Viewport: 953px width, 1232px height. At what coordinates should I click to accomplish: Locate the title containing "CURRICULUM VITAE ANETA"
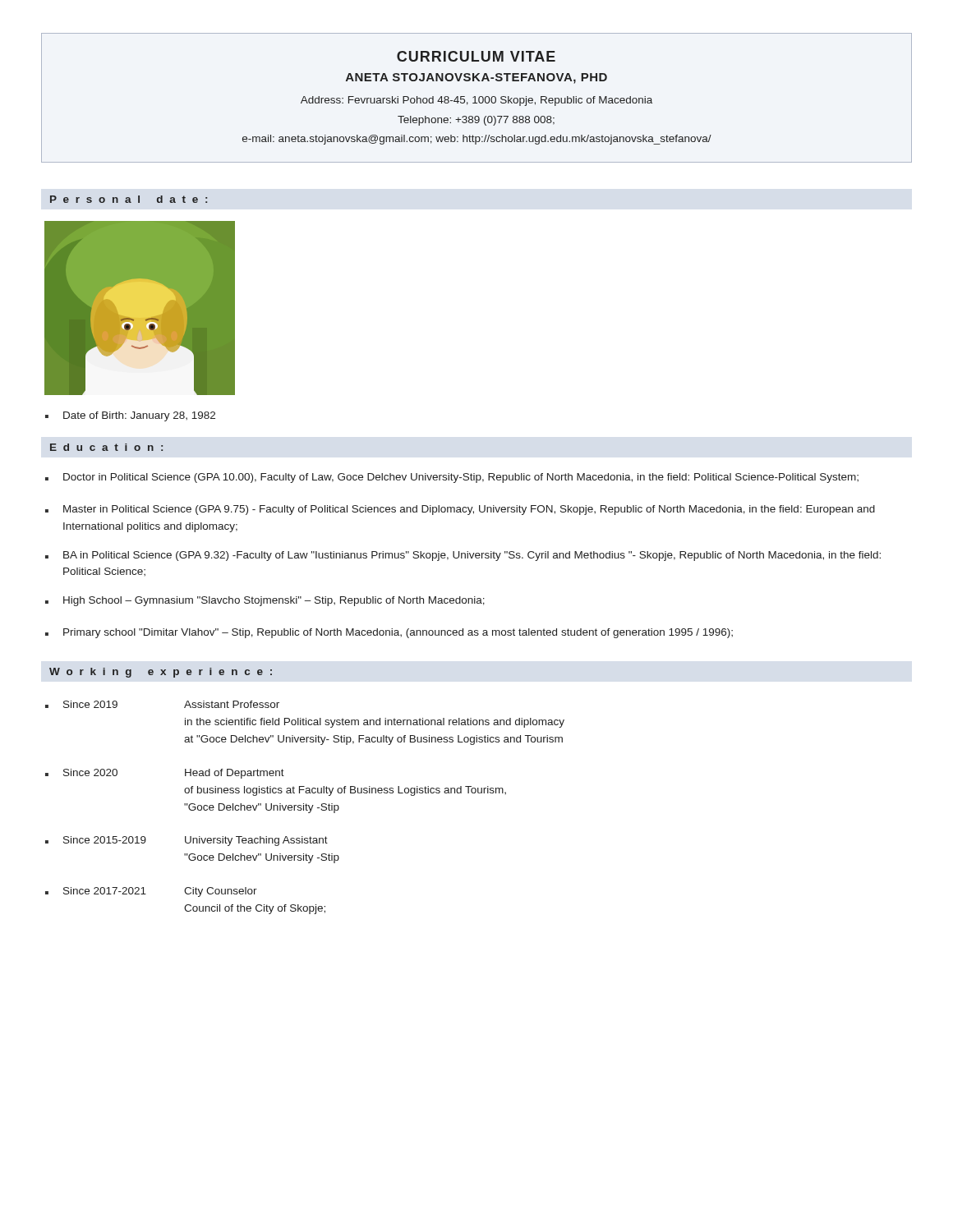(x=476, y=98)
